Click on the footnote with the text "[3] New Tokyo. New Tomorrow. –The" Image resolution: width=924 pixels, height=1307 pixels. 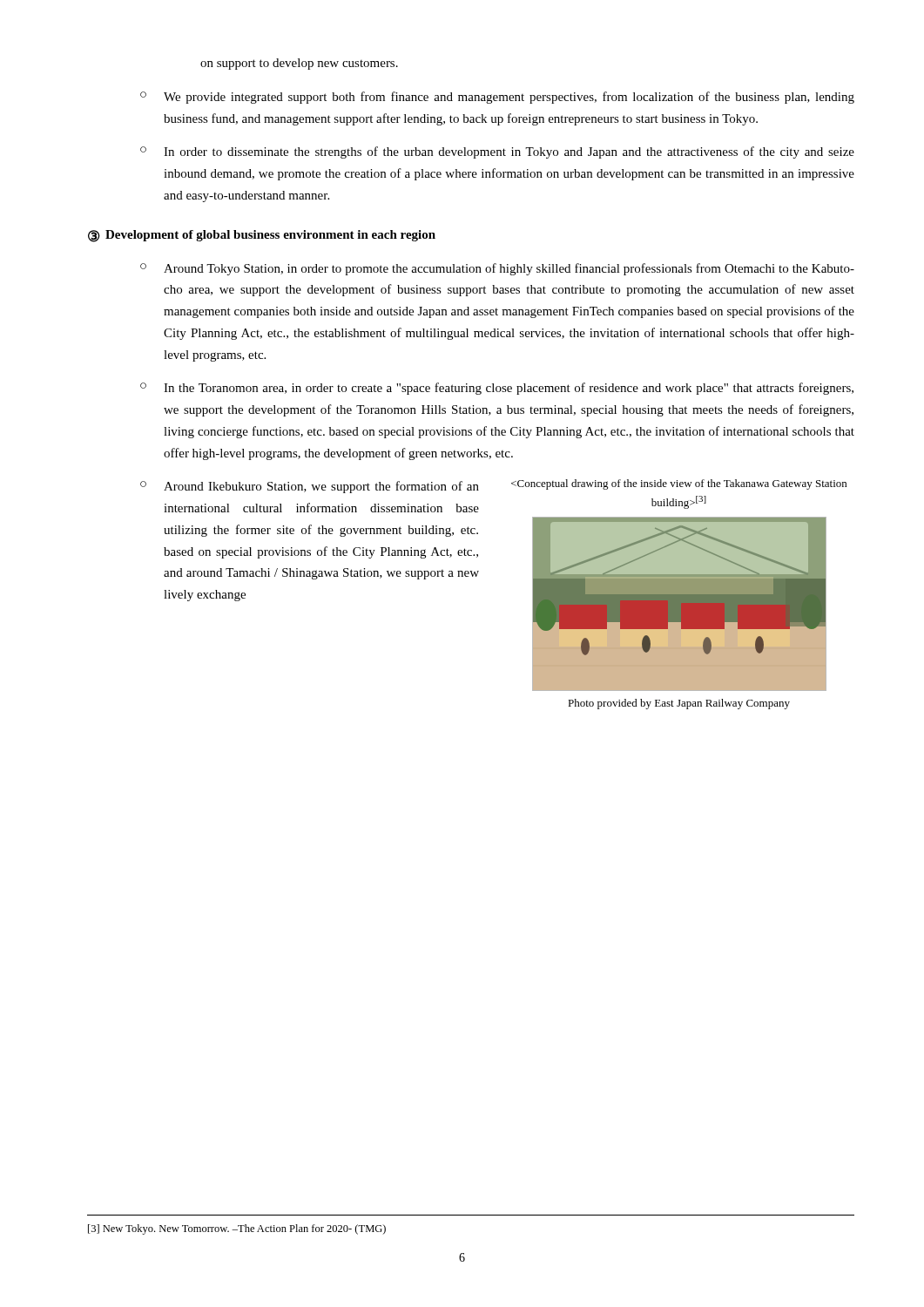237,1229
